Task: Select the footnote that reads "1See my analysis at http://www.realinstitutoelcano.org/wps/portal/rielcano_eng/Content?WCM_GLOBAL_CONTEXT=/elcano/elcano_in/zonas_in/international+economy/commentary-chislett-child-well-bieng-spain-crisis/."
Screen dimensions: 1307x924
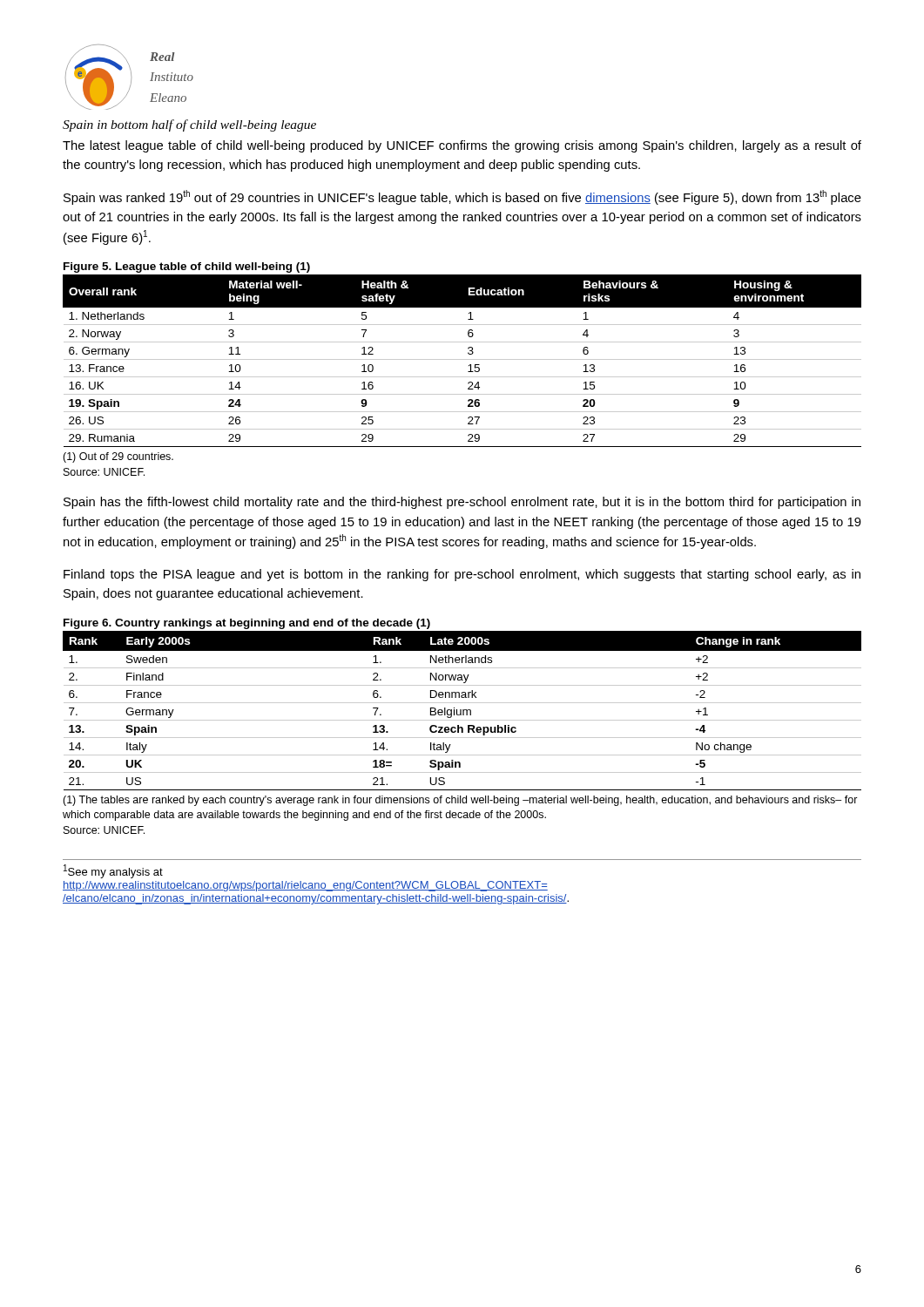Action: (316, 884)
